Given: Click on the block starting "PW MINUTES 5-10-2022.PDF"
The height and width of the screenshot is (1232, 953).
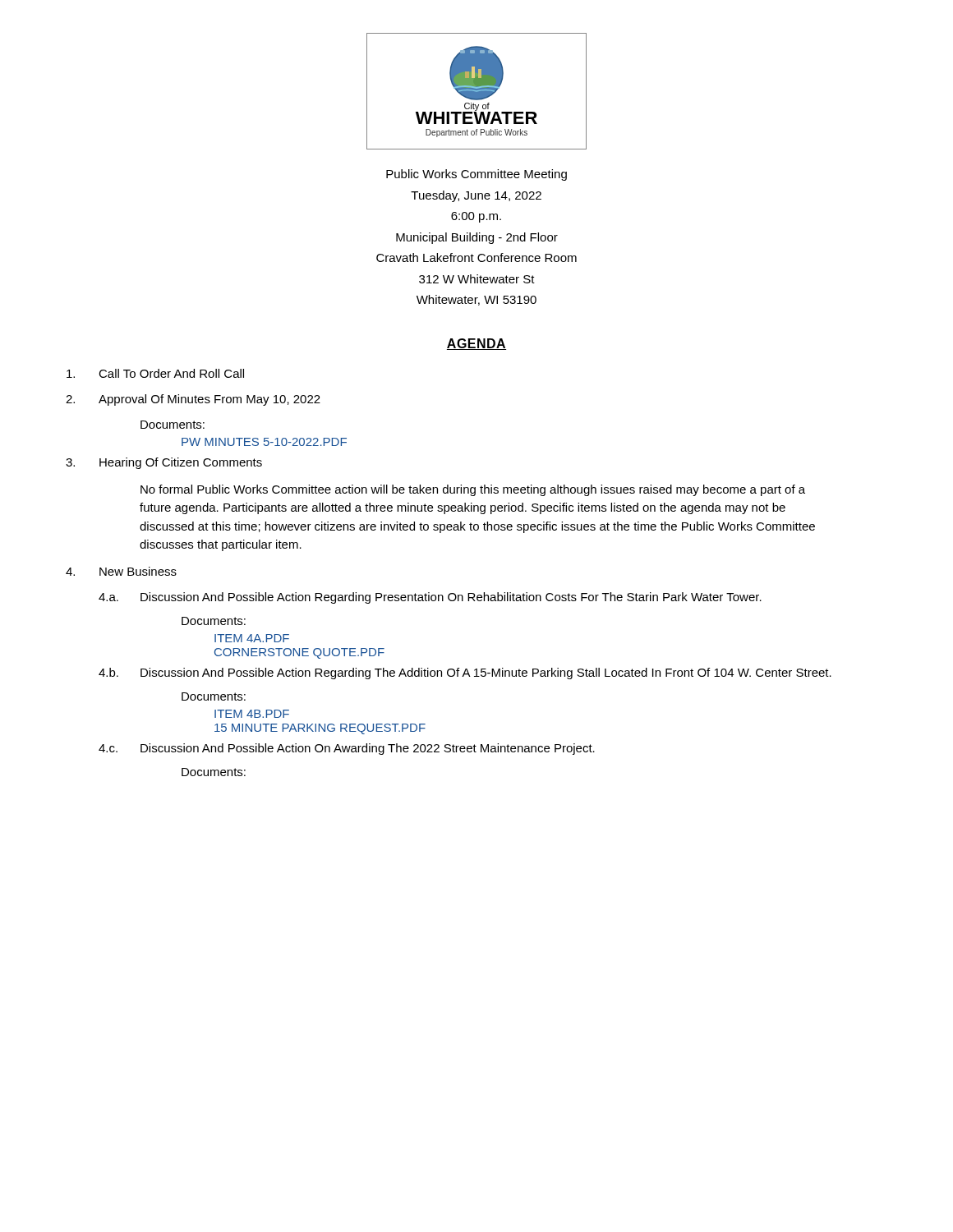Looking at the screenshot, I should [x=264, y=442].
